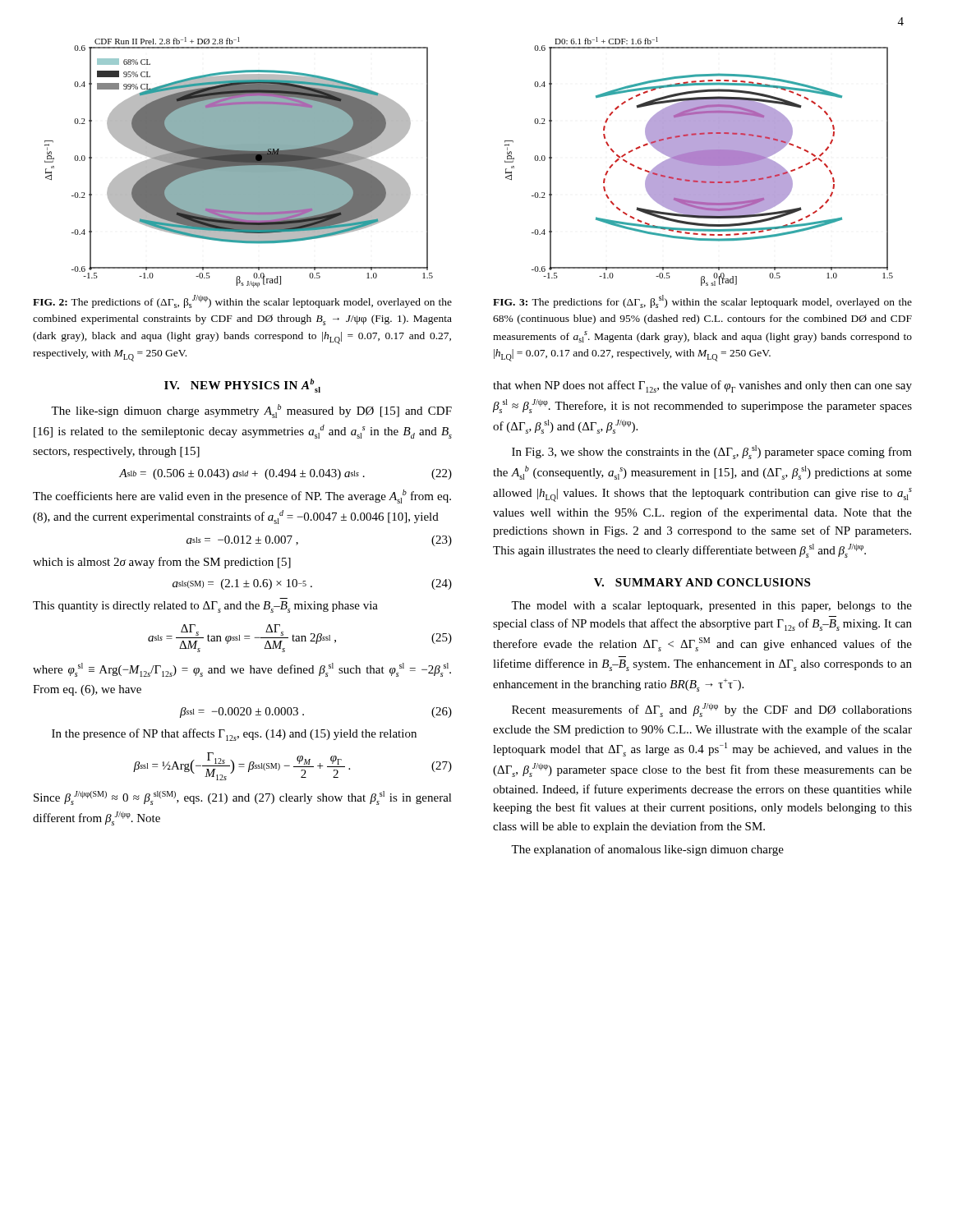The image size is (953, 1232).
Task: Click on the text block with the text "In the presence of NP"
Action: coord(234,734)
